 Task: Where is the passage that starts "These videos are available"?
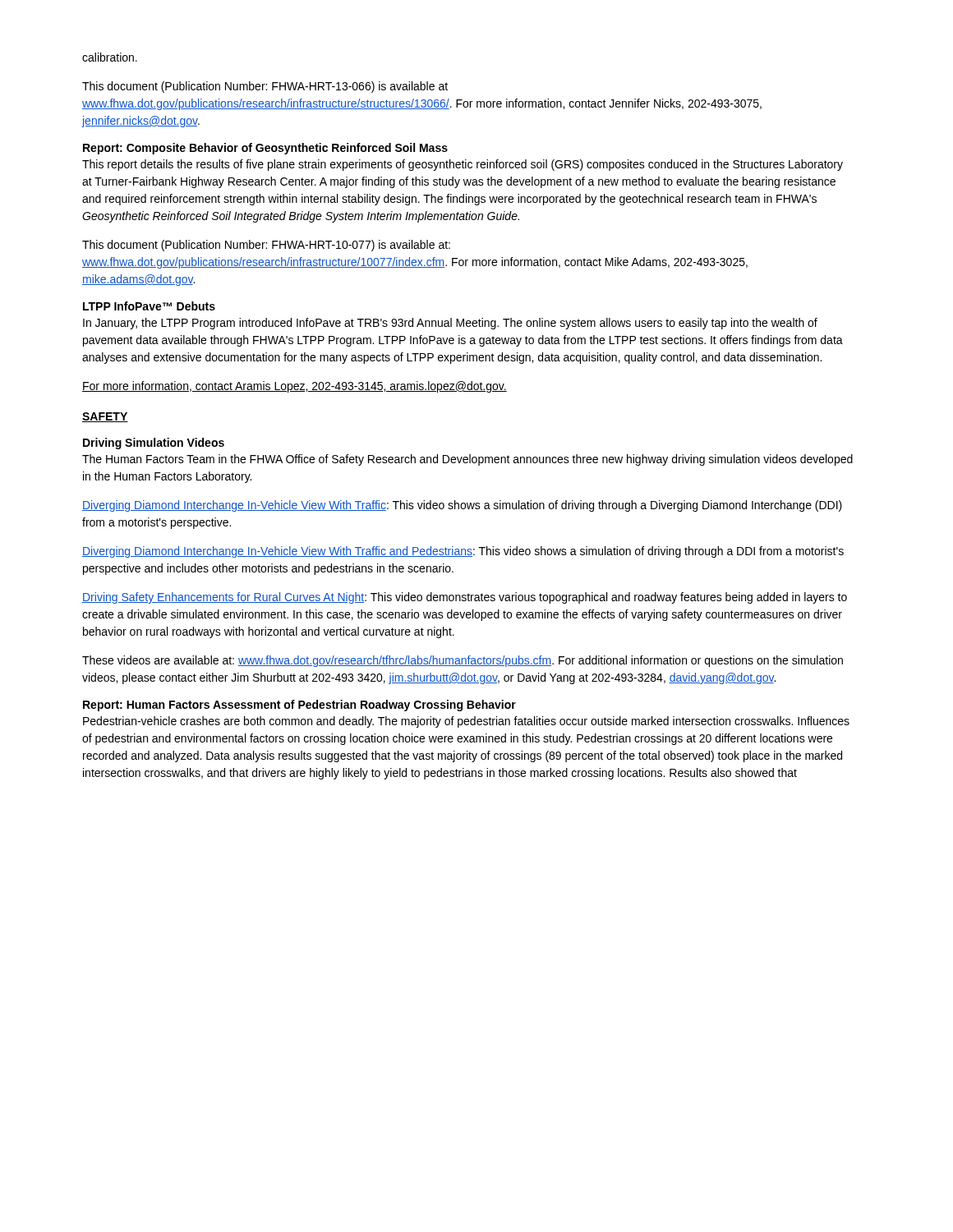(x=468, y=669)
